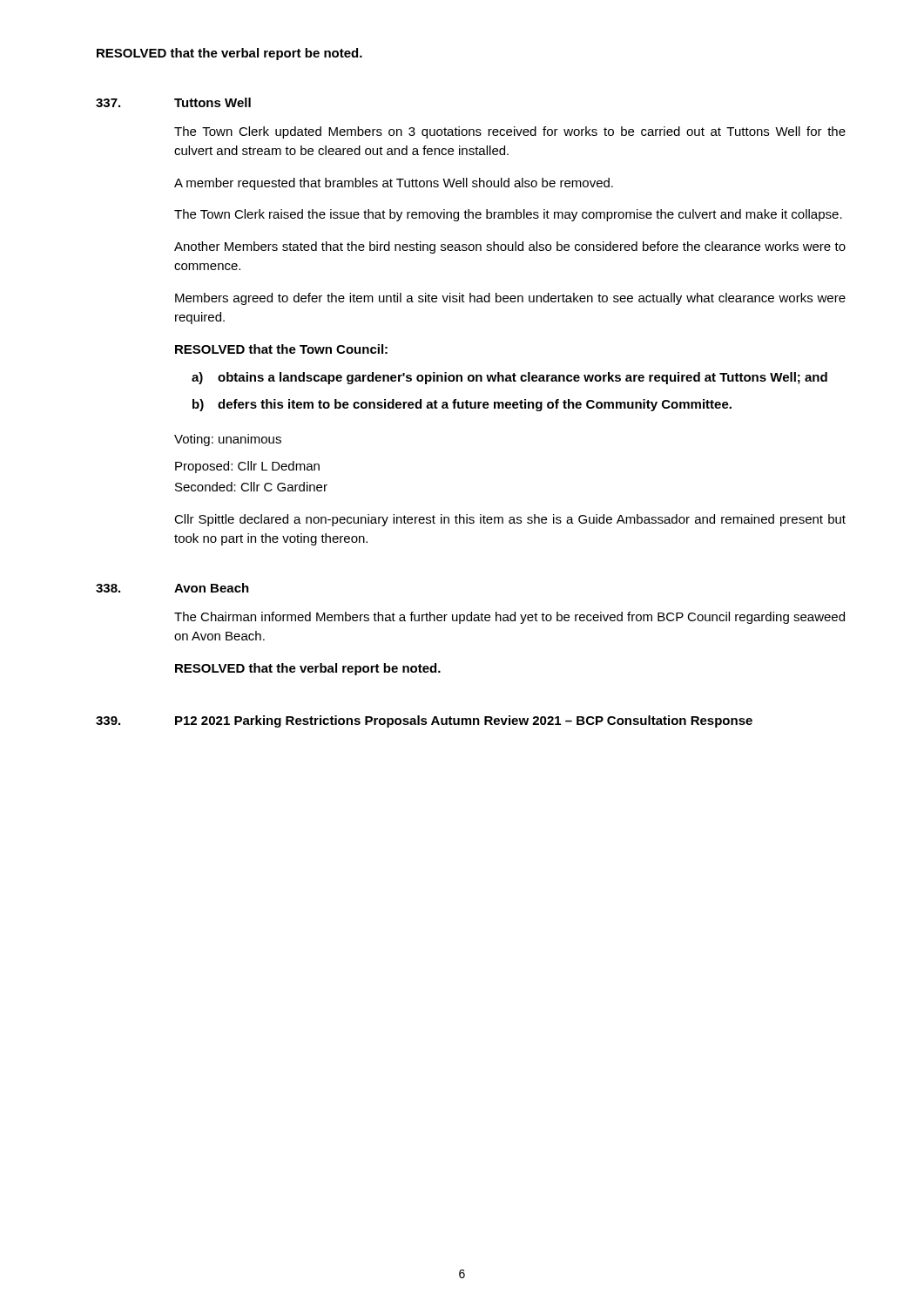Find the passage starting "The Chairman informed Members"
Image resolution: width=924 pixels, height=1307 pixels.
point(510,626)
